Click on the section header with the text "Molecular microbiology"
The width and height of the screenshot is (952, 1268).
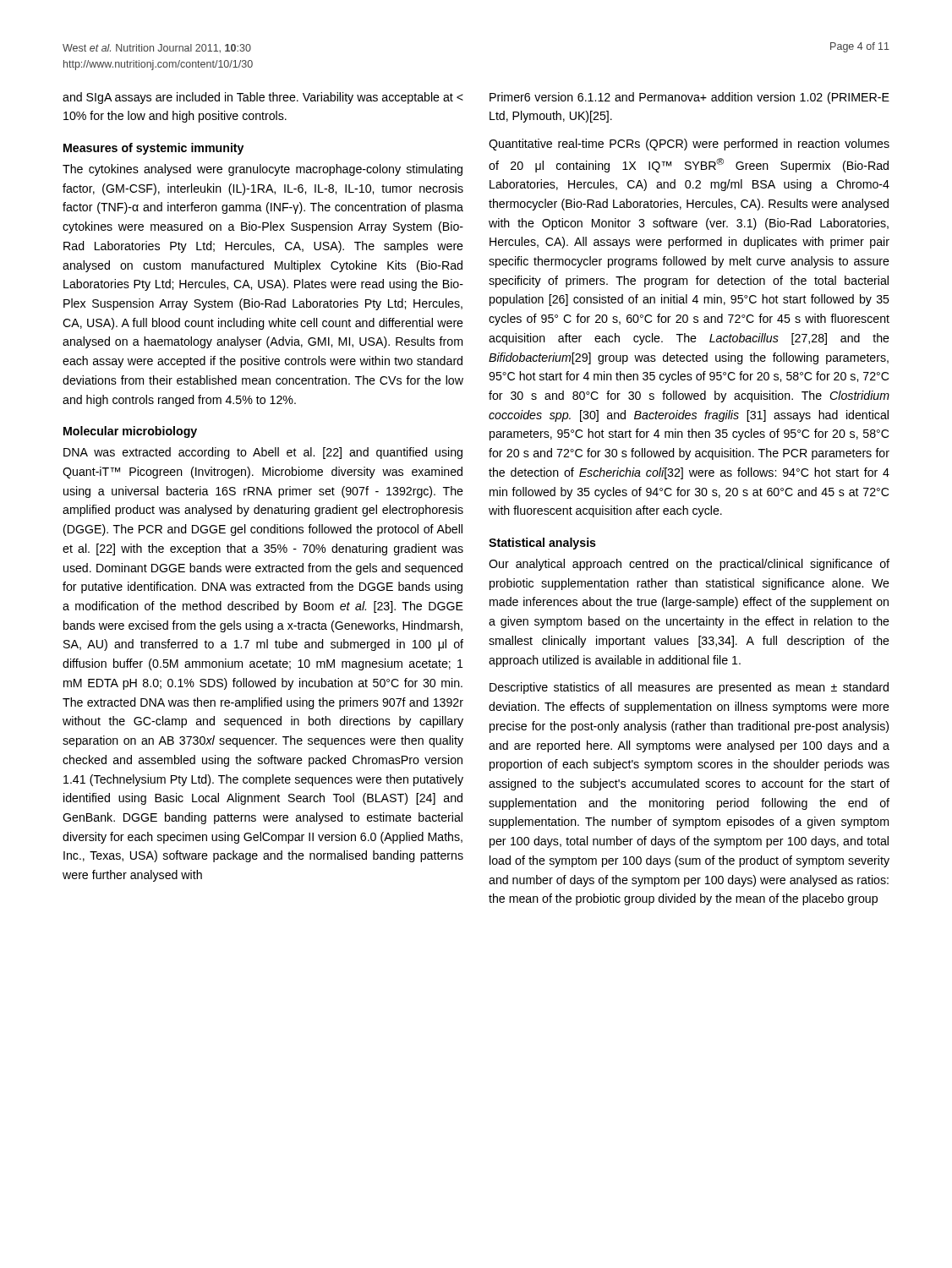130,431
